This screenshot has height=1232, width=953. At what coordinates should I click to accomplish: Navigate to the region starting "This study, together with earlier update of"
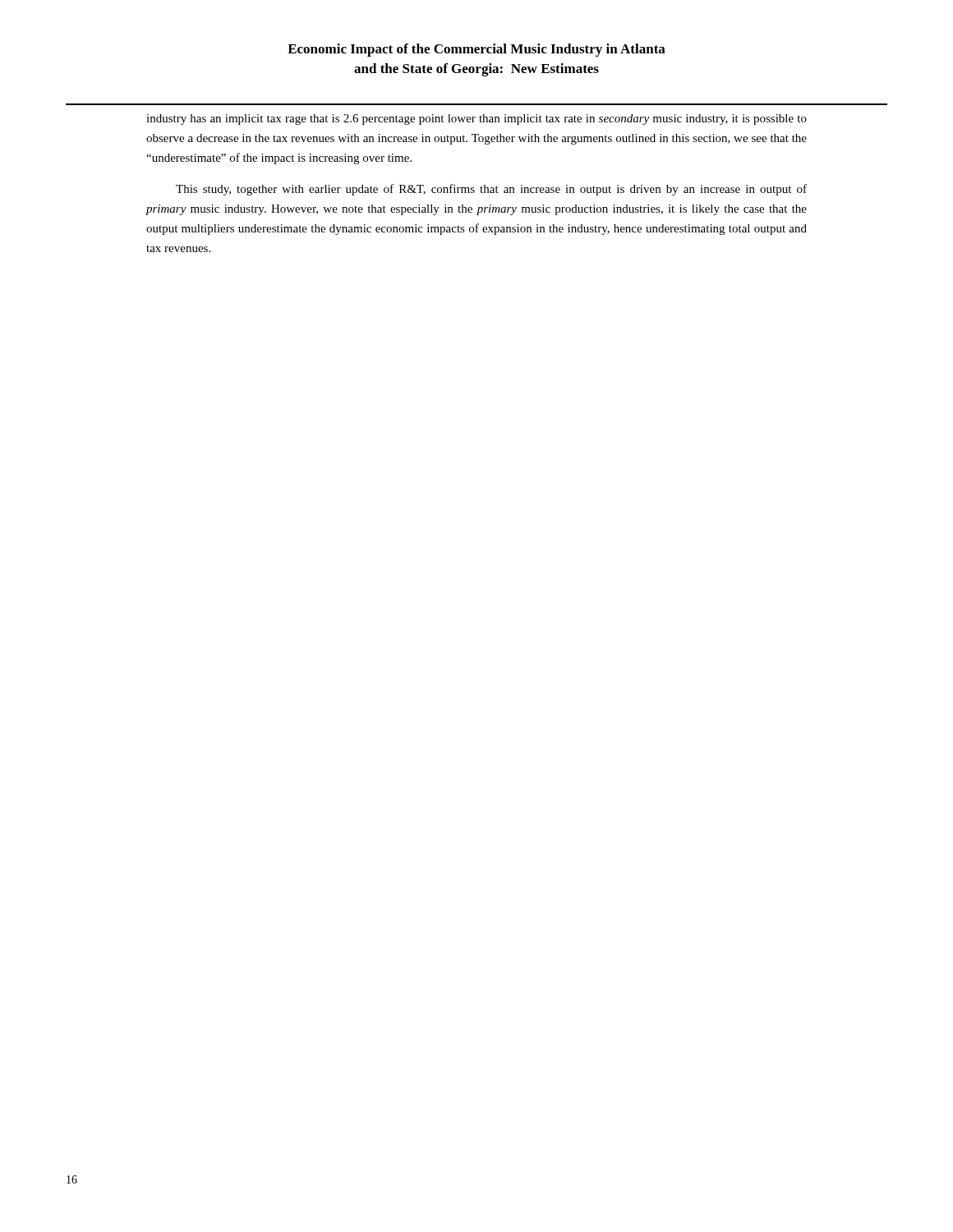tap(476, 218)
